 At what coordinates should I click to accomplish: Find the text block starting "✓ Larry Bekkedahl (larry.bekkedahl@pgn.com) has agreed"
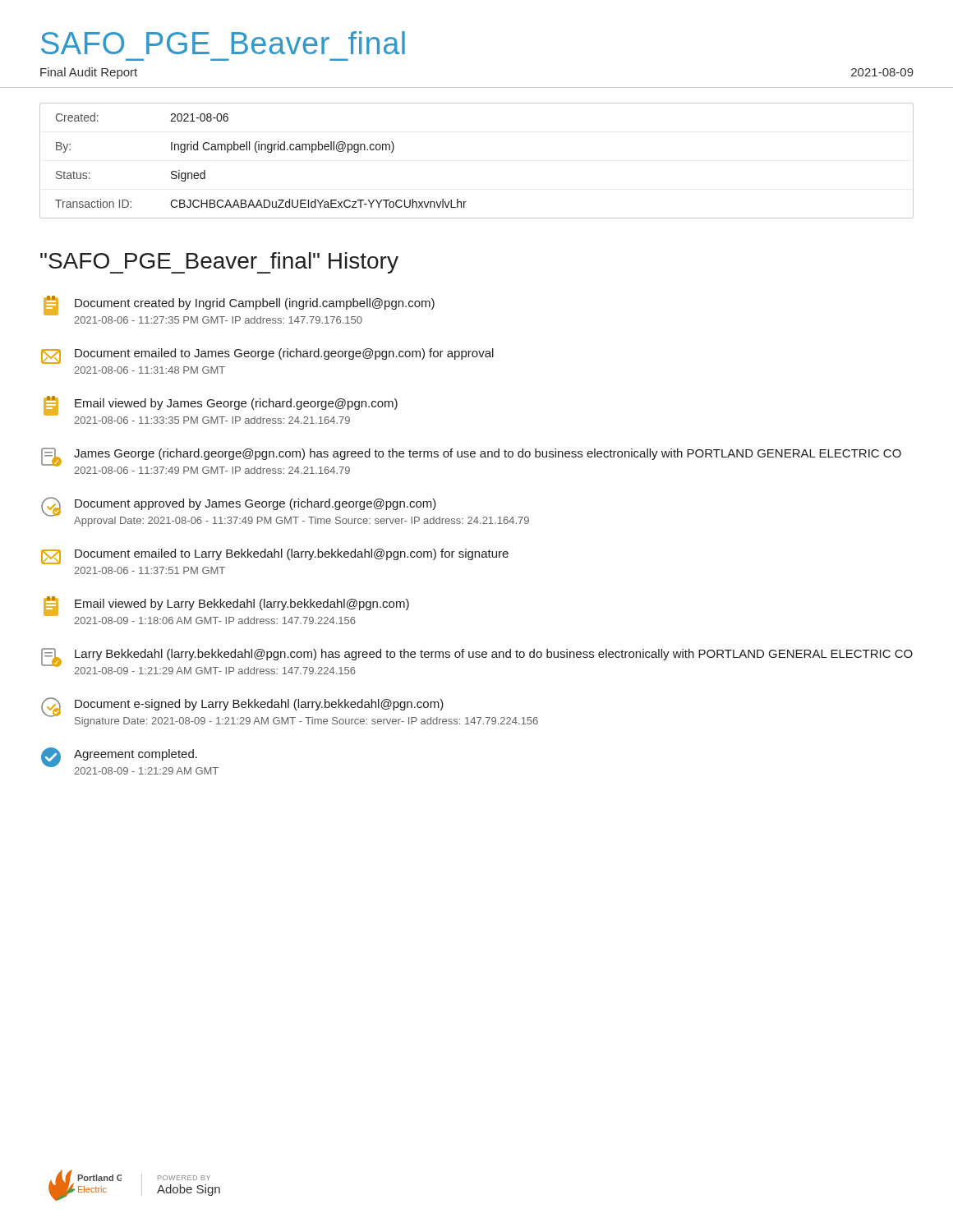pos(476,661)
